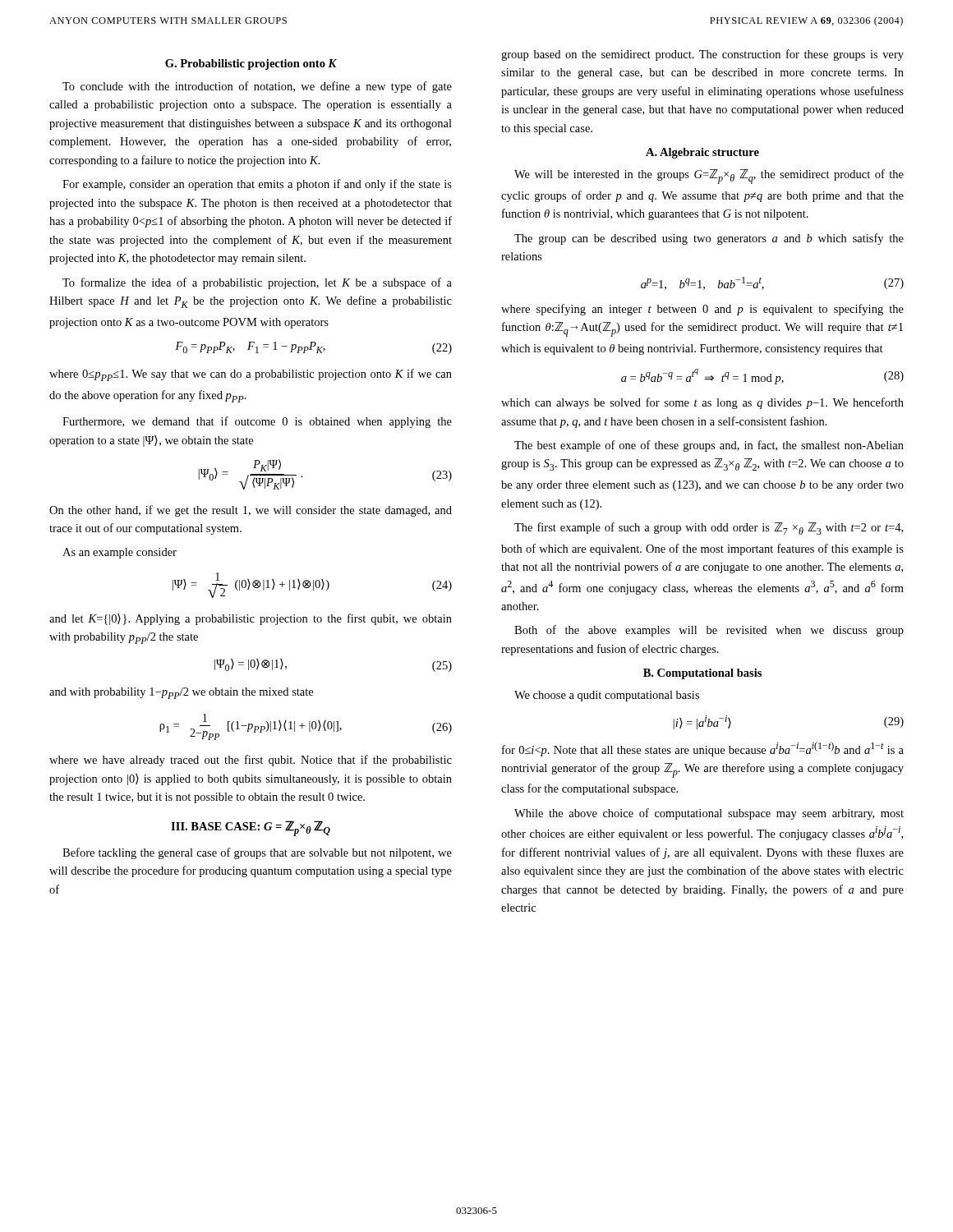This screenshot has height=1232, width=953.
Task: Find "ap=1, bq=1, bab−1=at, (27)" on this page
Action: coord(772,283)
